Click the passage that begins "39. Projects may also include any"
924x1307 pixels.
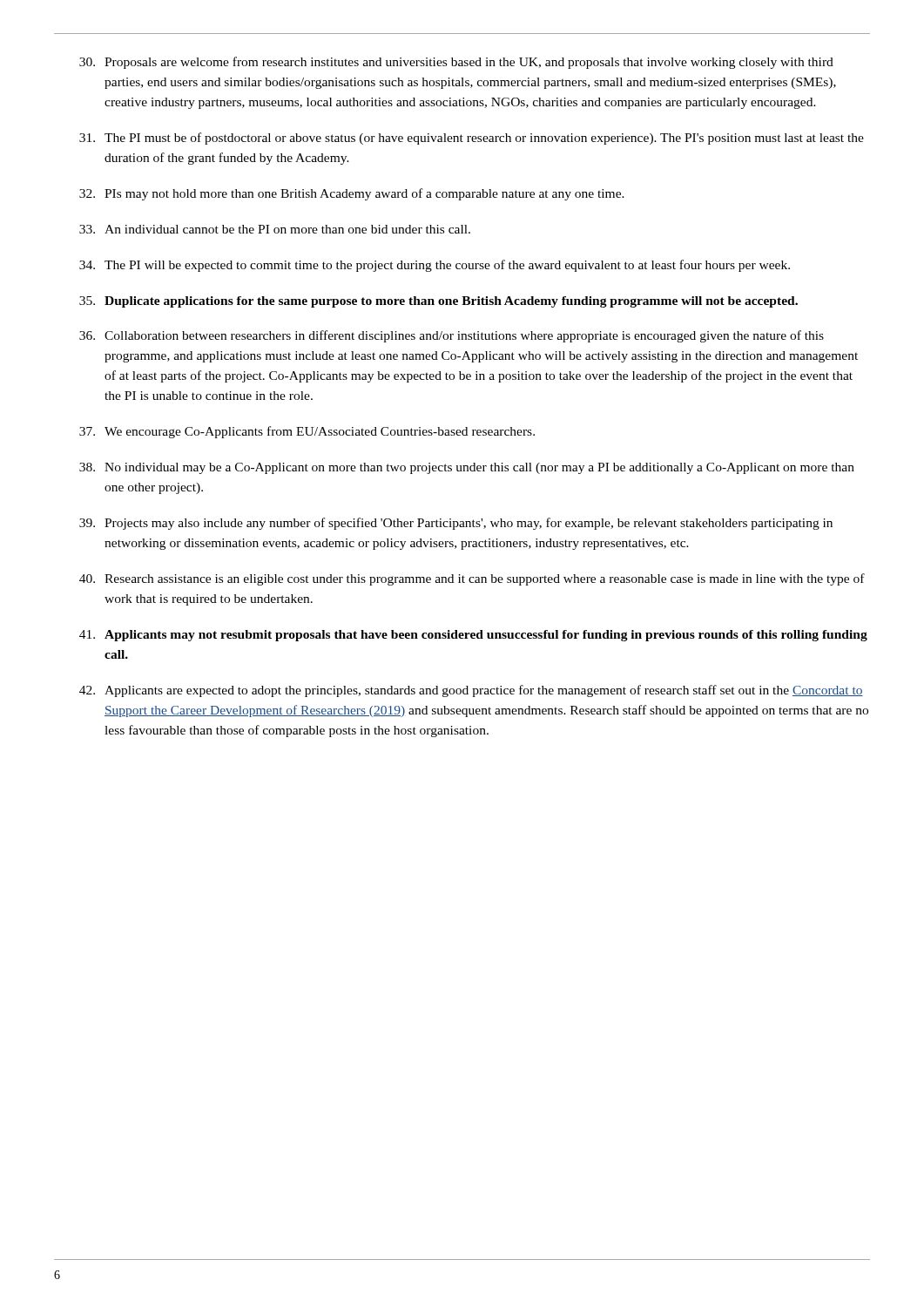click(462, 533)
